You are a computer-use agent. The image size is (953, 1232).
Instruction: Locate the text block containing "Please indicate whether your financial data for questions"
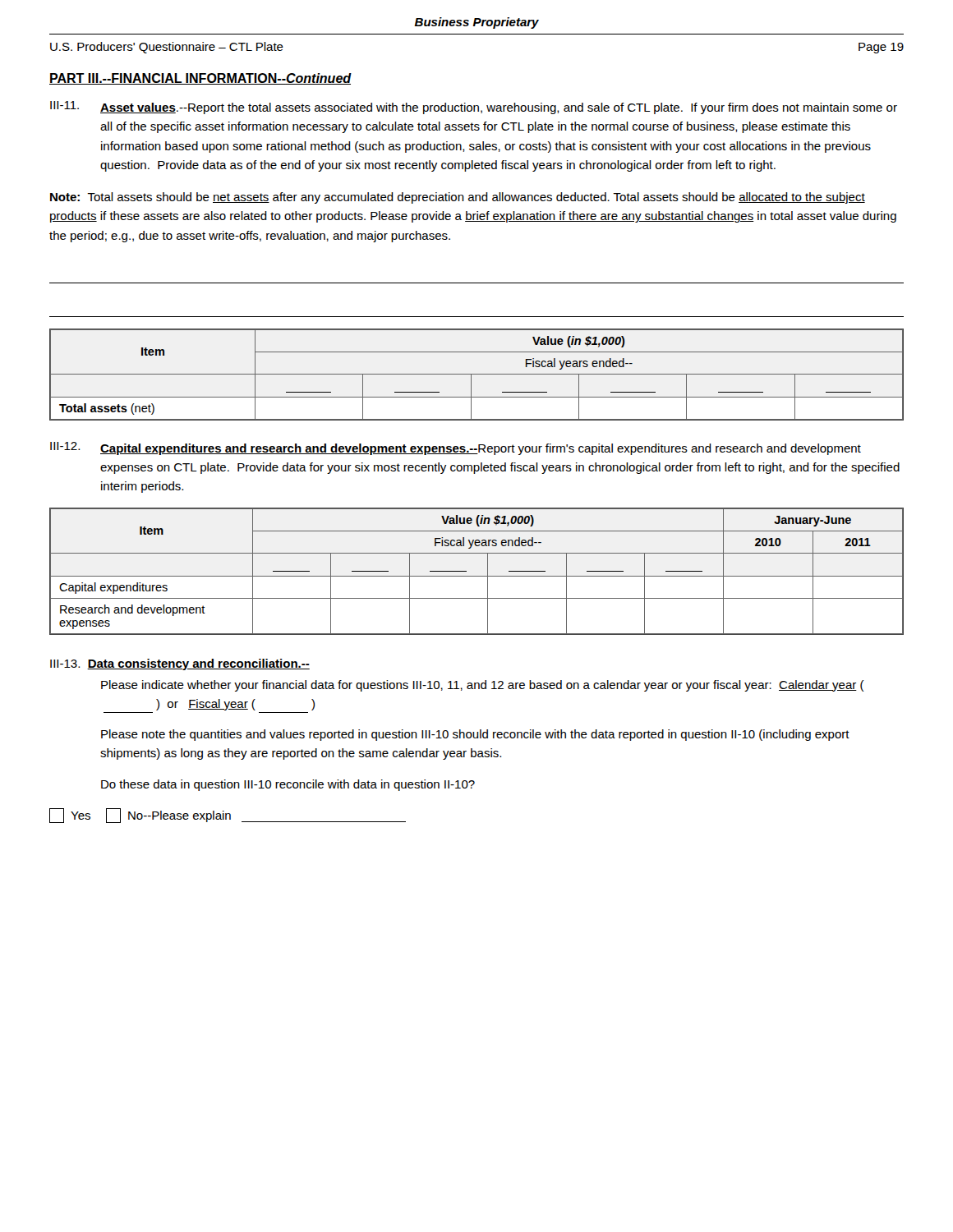click(482, 695)
